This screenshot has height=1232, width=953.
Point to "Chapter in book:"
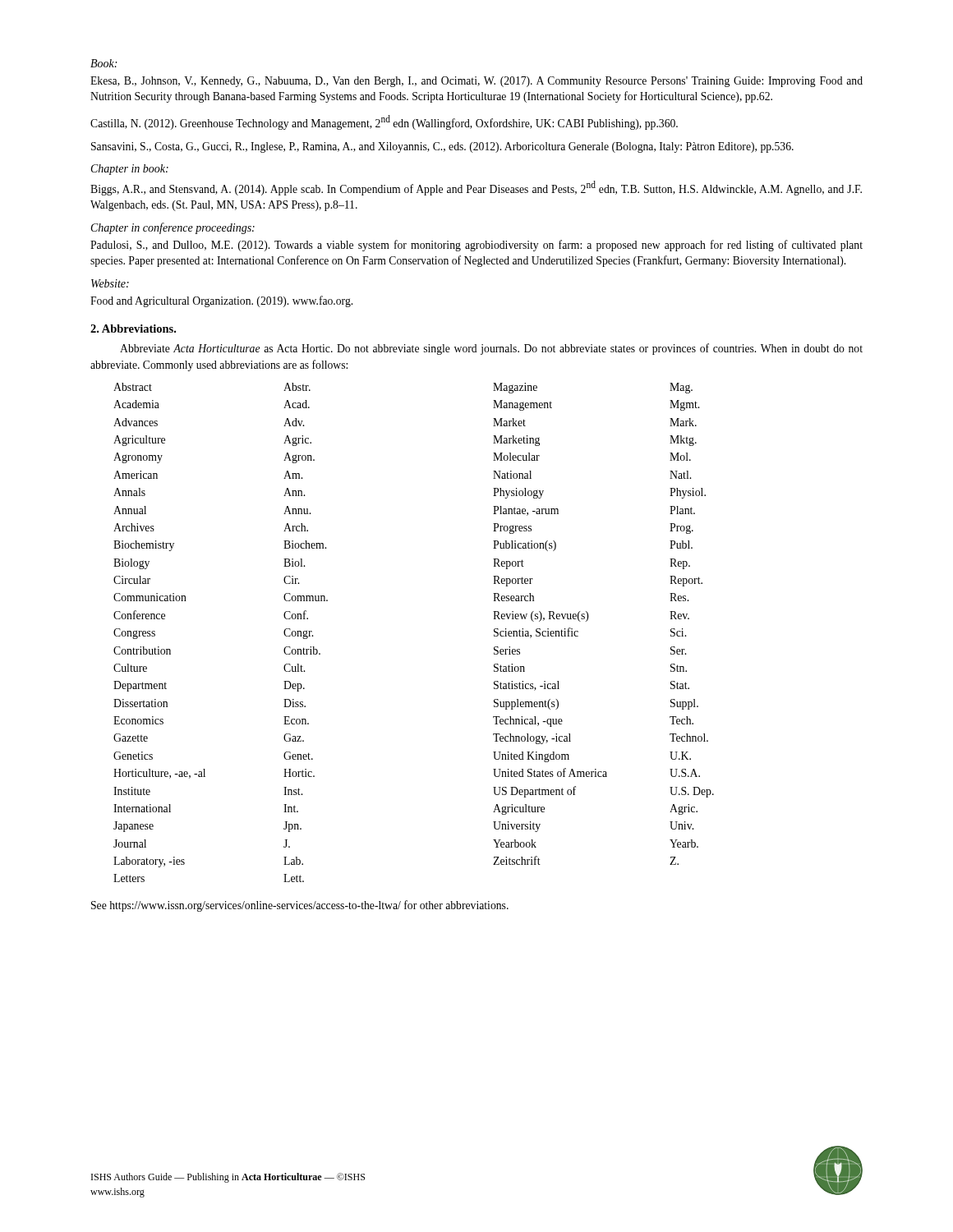tap(130, 169)
